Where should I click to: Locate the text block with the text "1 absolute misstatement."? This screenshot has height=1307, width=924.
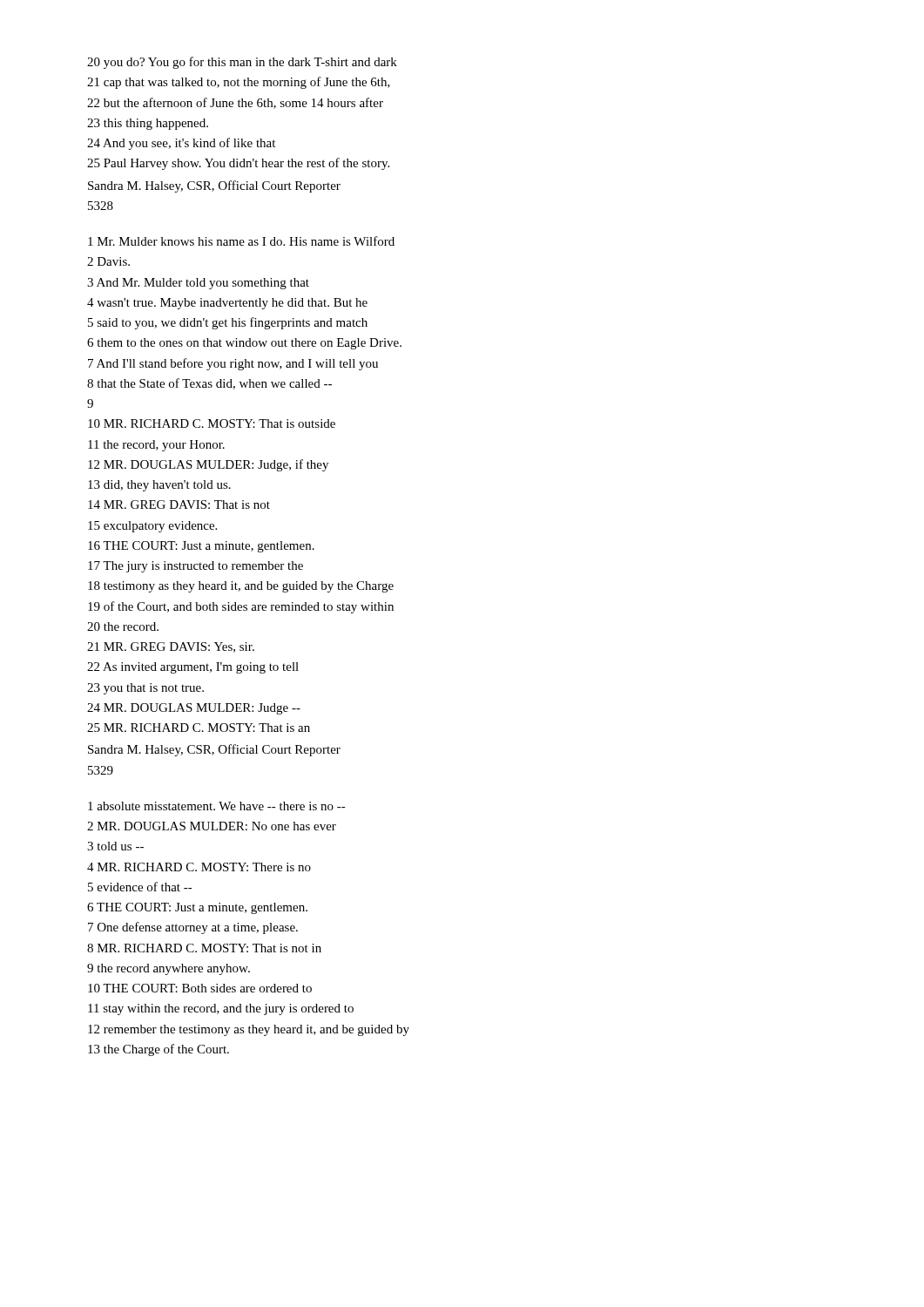coord(217,806)
